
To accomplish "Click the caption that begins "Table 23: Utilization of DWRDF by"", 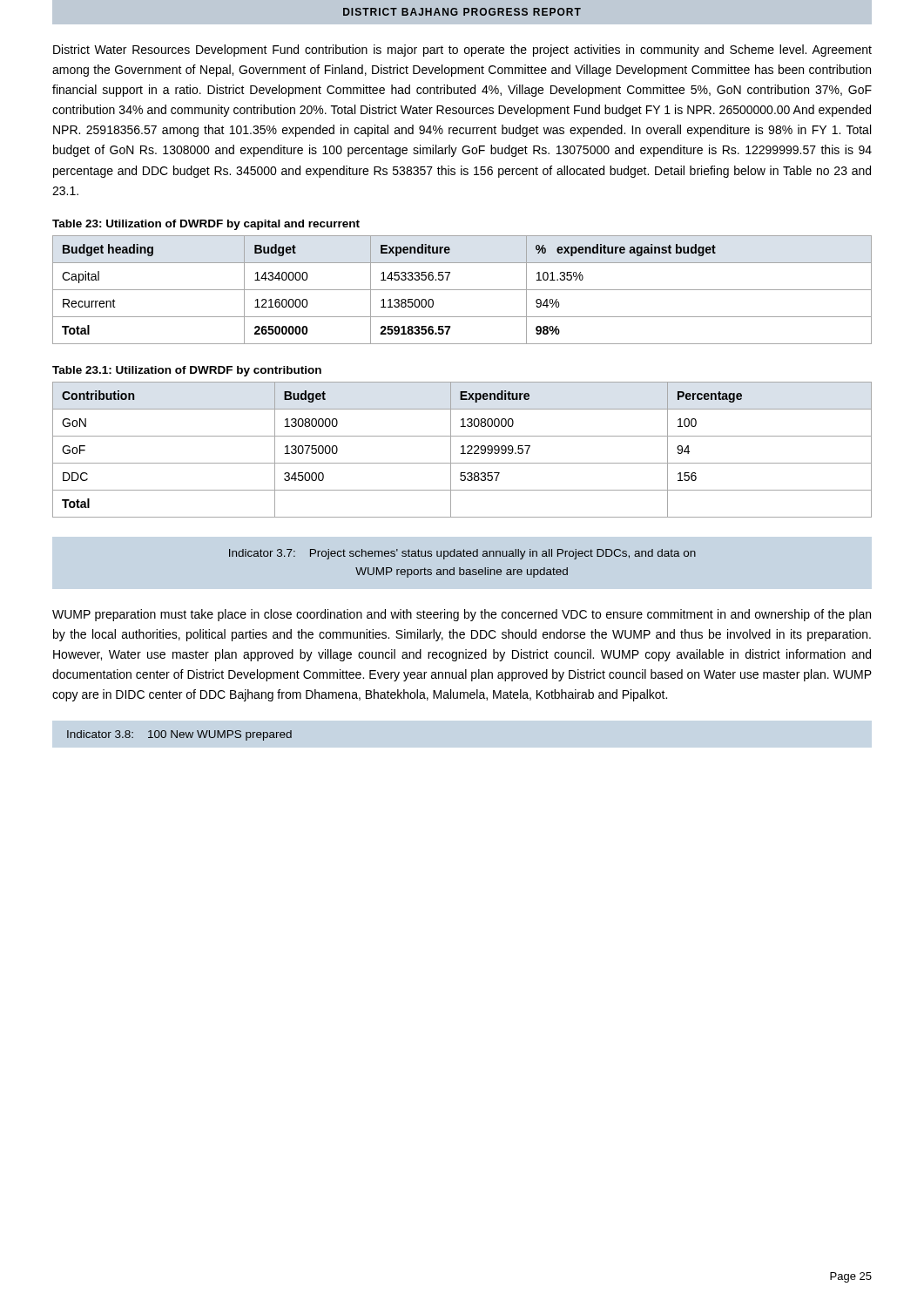I will click(x=206, y=223).
